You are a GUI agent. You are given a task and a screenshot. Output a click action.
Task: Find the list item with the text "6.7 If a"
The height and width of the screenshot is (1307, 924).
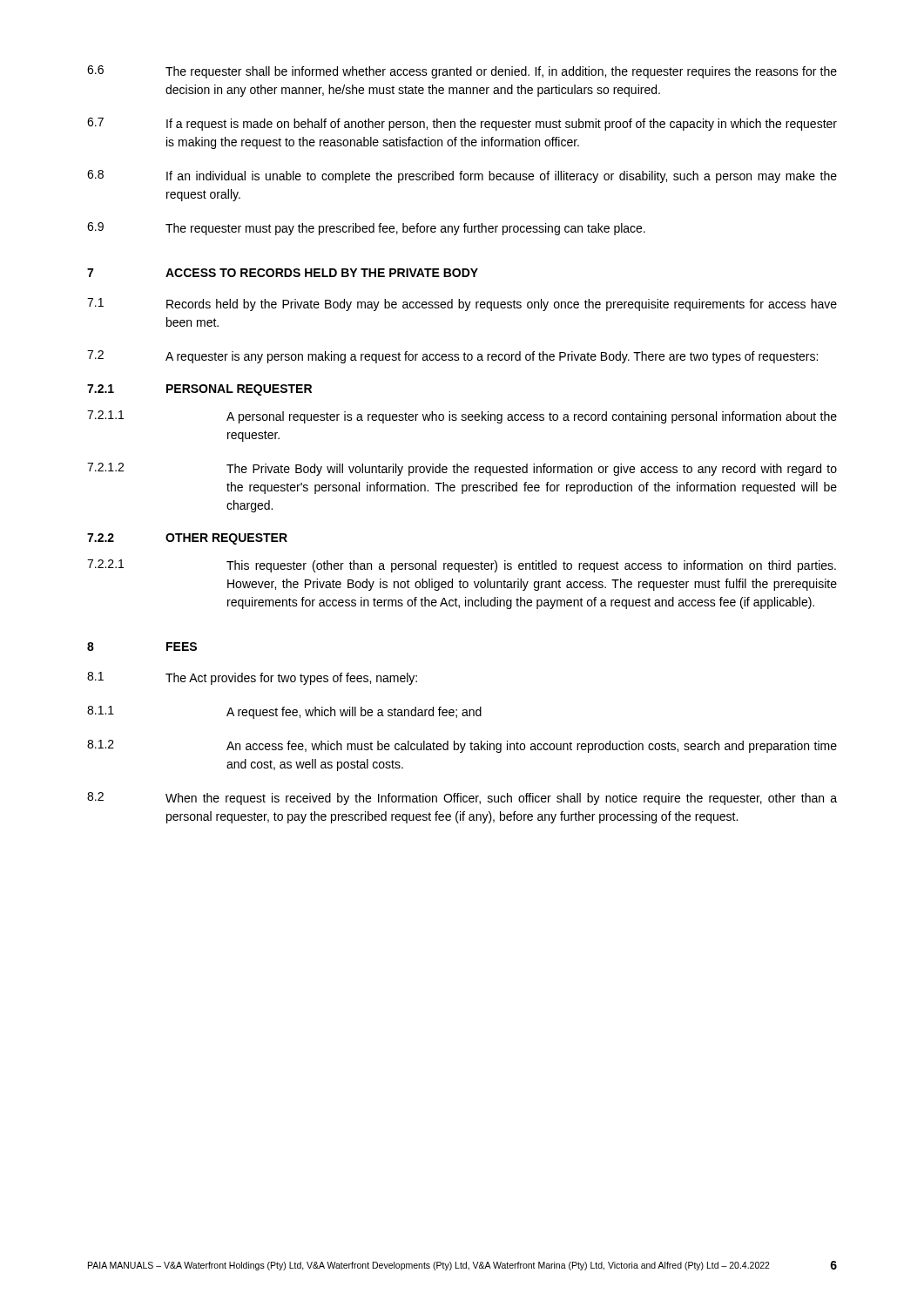point(462,133)
